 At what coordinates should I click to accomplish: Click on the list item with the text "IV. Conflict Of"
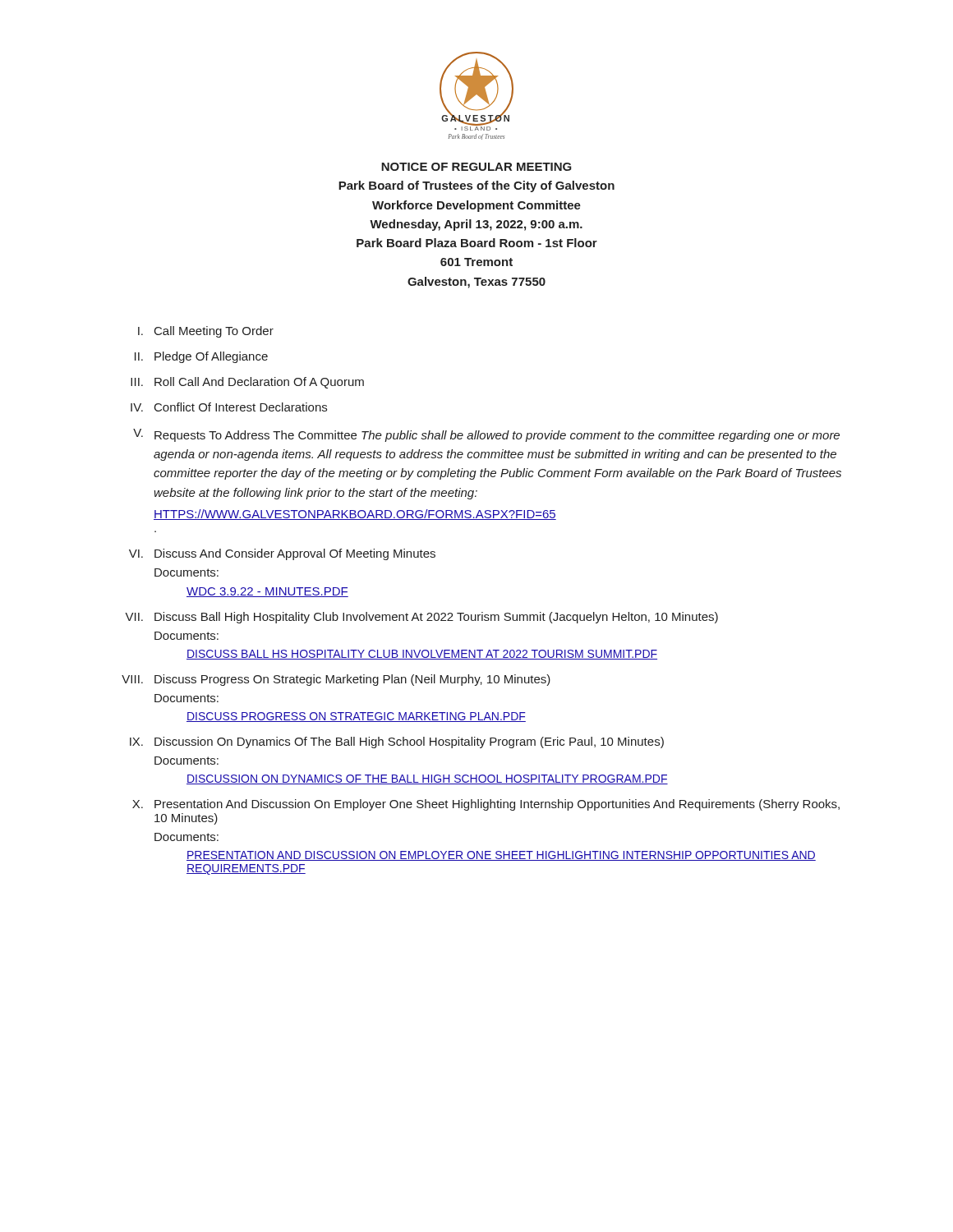(229, 407)
